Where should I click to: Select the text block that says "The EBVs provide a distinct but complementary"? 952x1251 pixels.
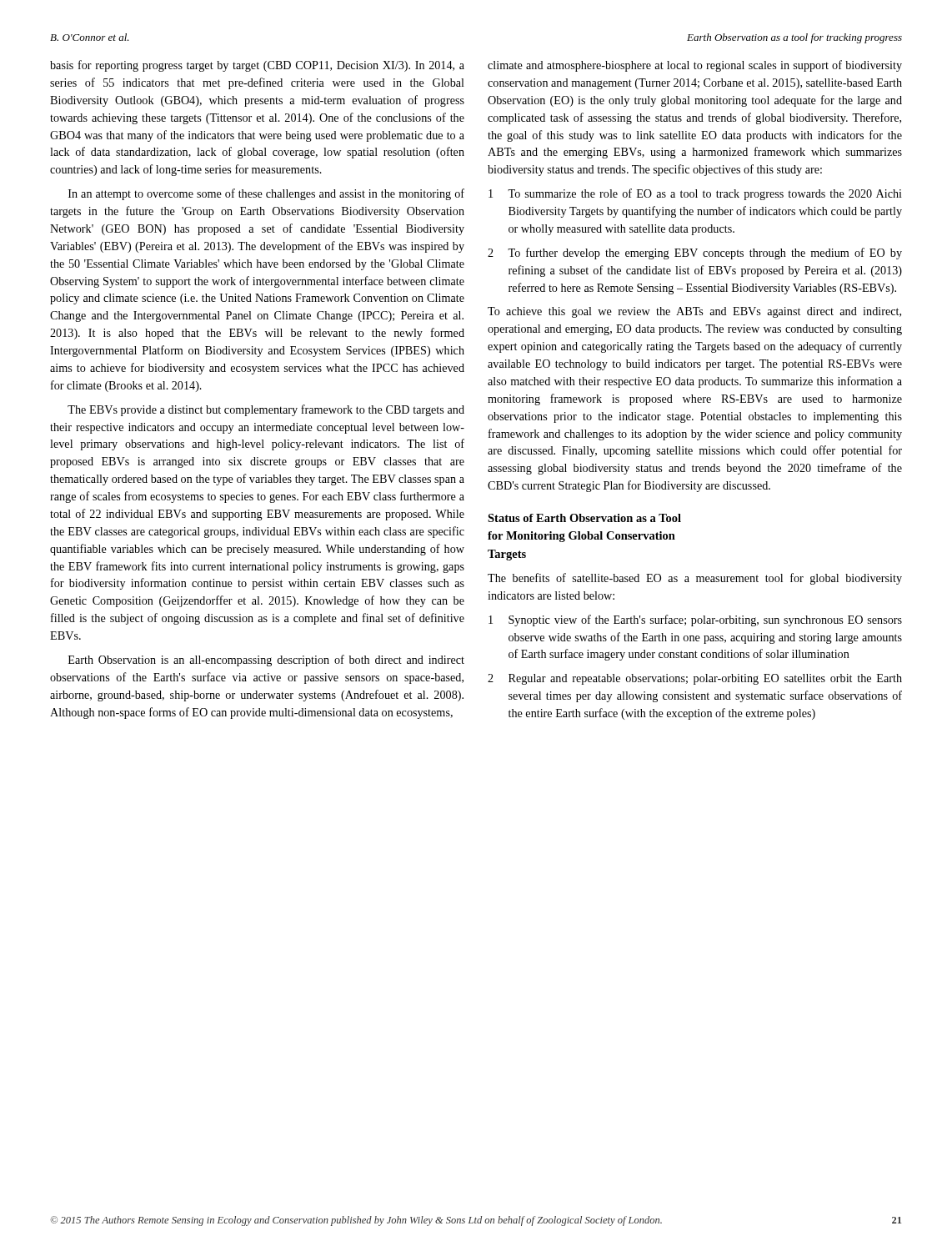tap(257, 523)
